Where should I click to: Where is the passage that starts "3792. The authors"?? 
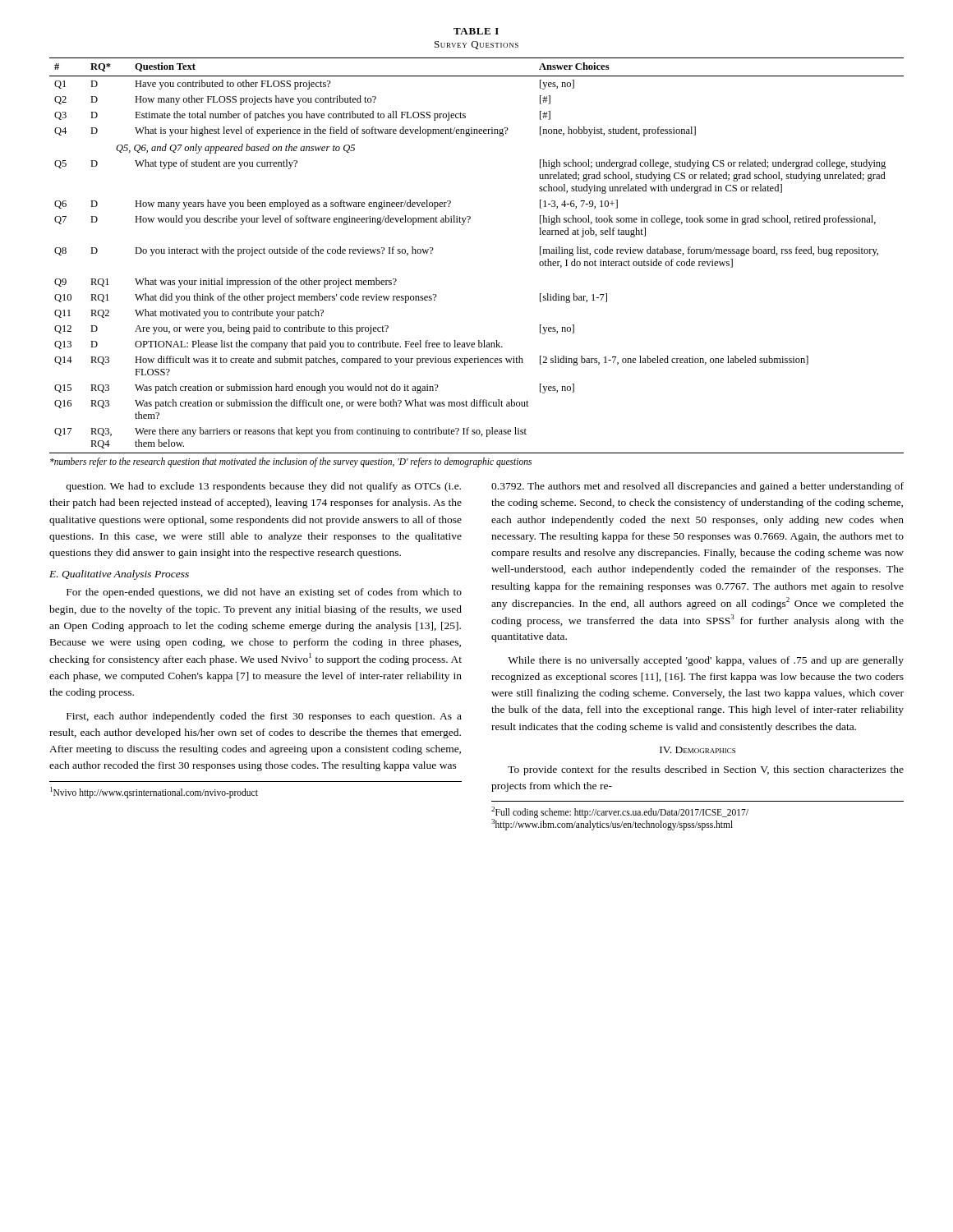point(698,606)
